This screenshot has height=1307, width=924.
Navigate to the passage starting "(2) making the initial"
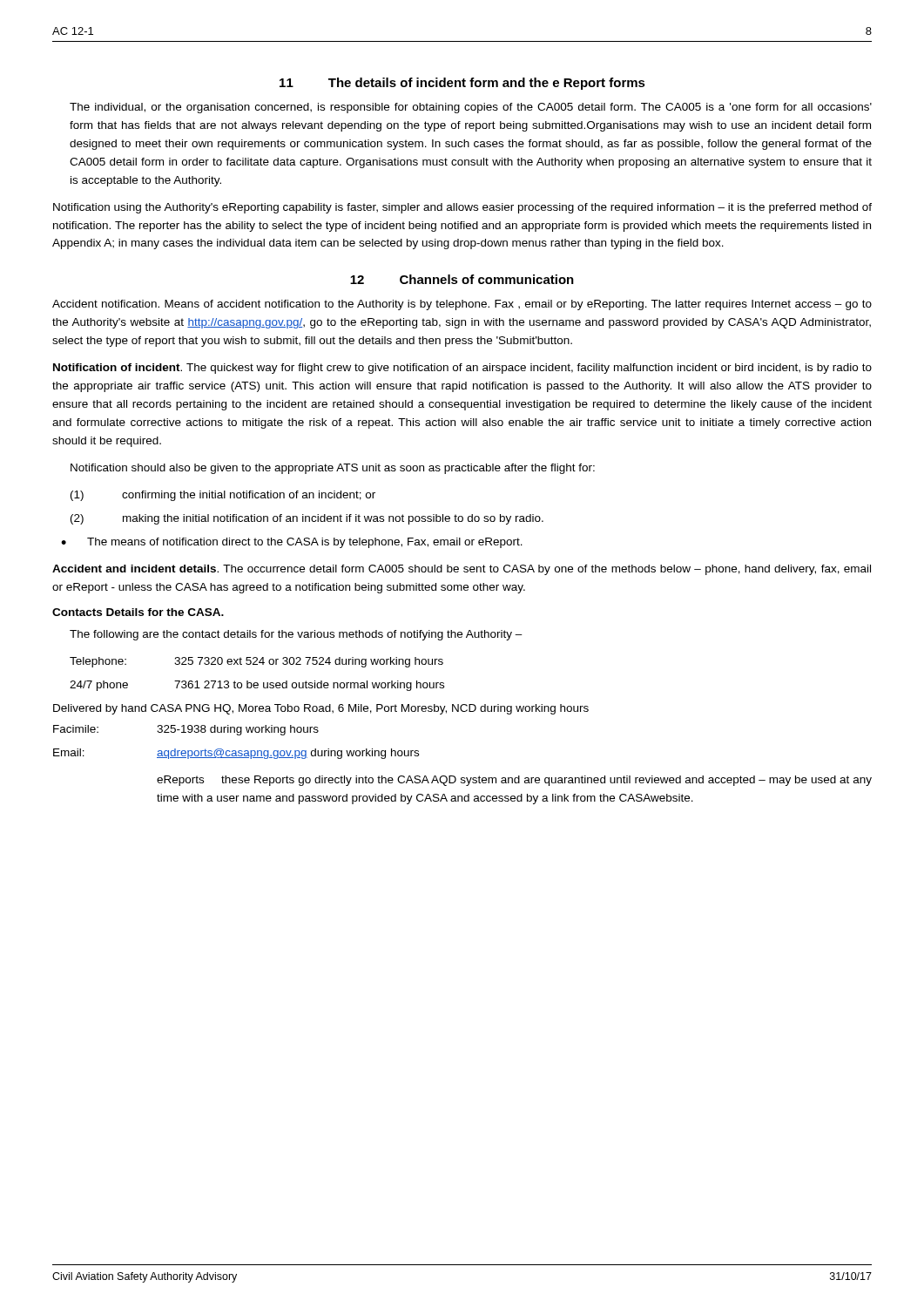tap(471, 518)
